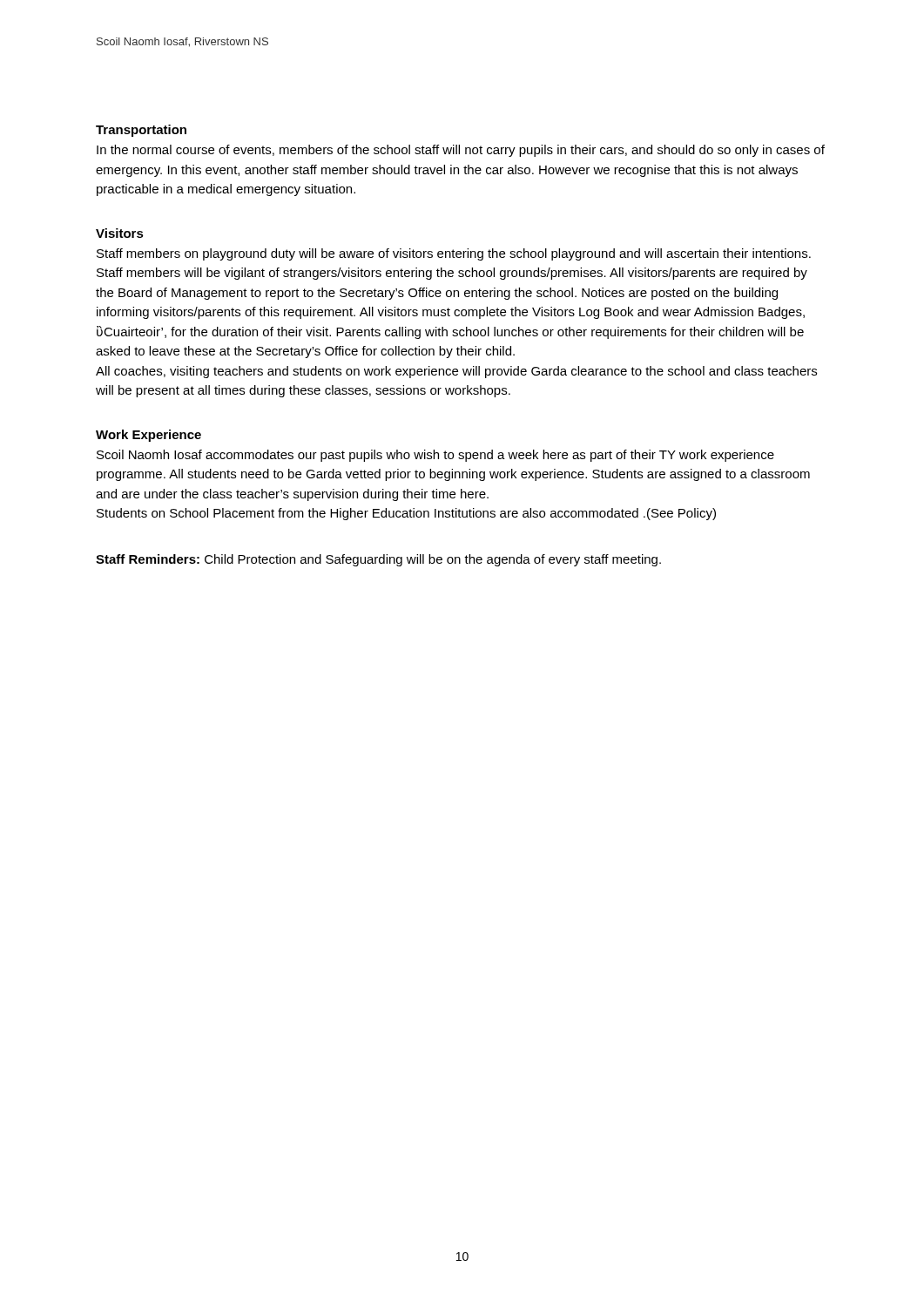Where is the passage that starts "Staff members on playground"?
This screenshot has width=924, height=1307.
click(x=457, y=321)
